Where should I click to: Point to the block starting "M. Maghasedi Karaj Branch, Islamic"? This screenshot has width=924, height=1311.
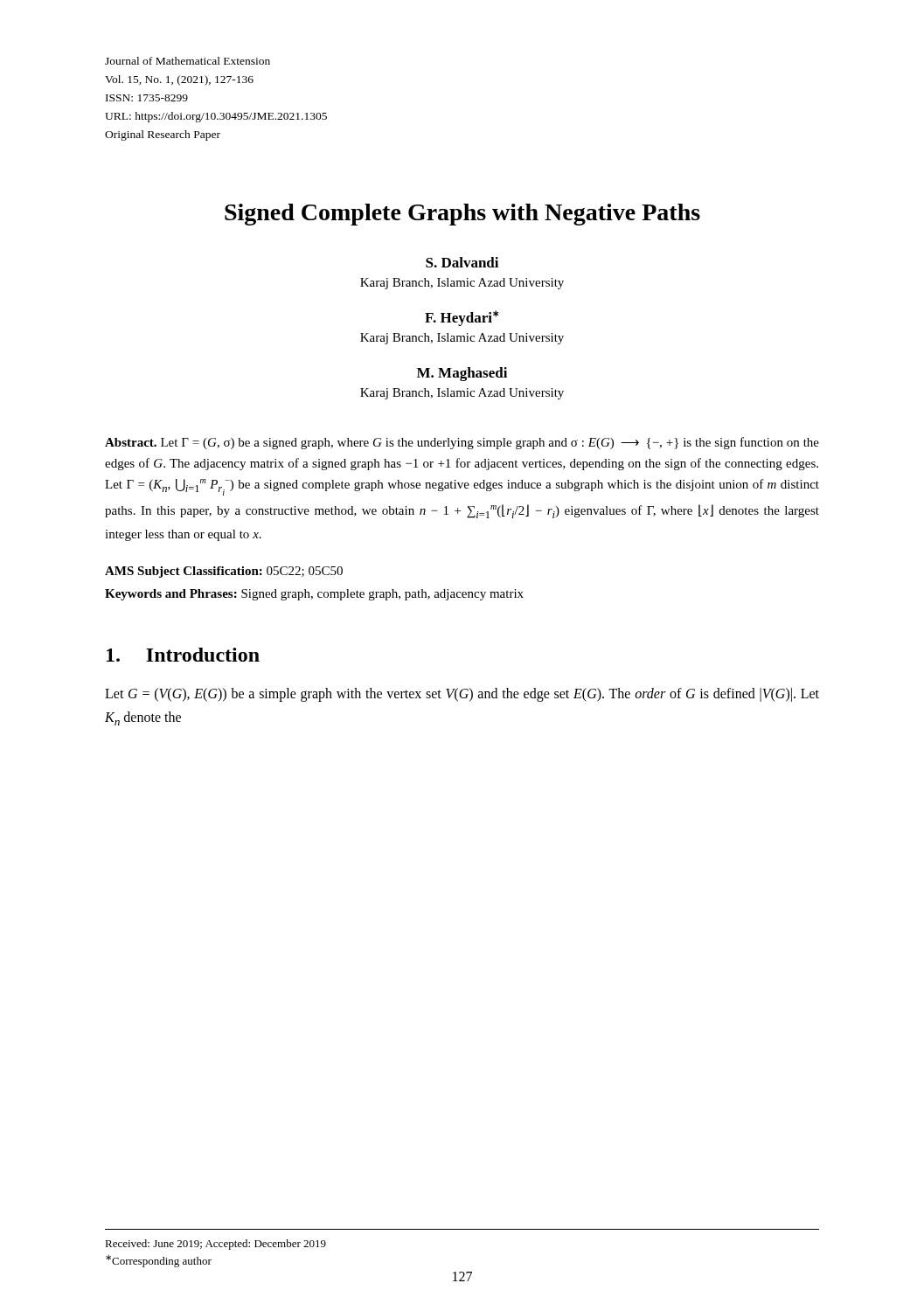tap(462, 382)
